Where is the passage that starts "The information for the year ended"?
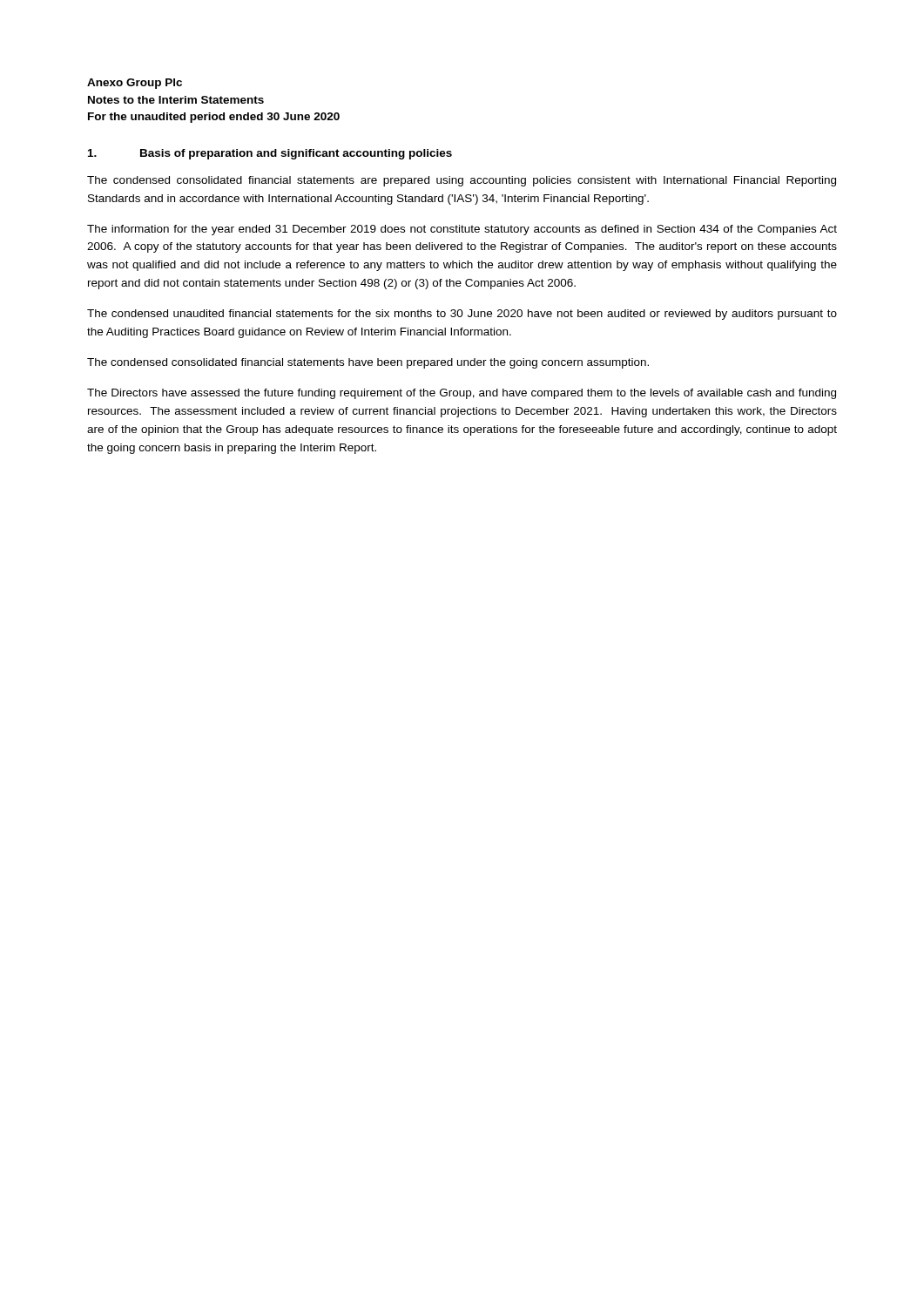The height and width of the screenshot is (1307, 924). point(462,256)
